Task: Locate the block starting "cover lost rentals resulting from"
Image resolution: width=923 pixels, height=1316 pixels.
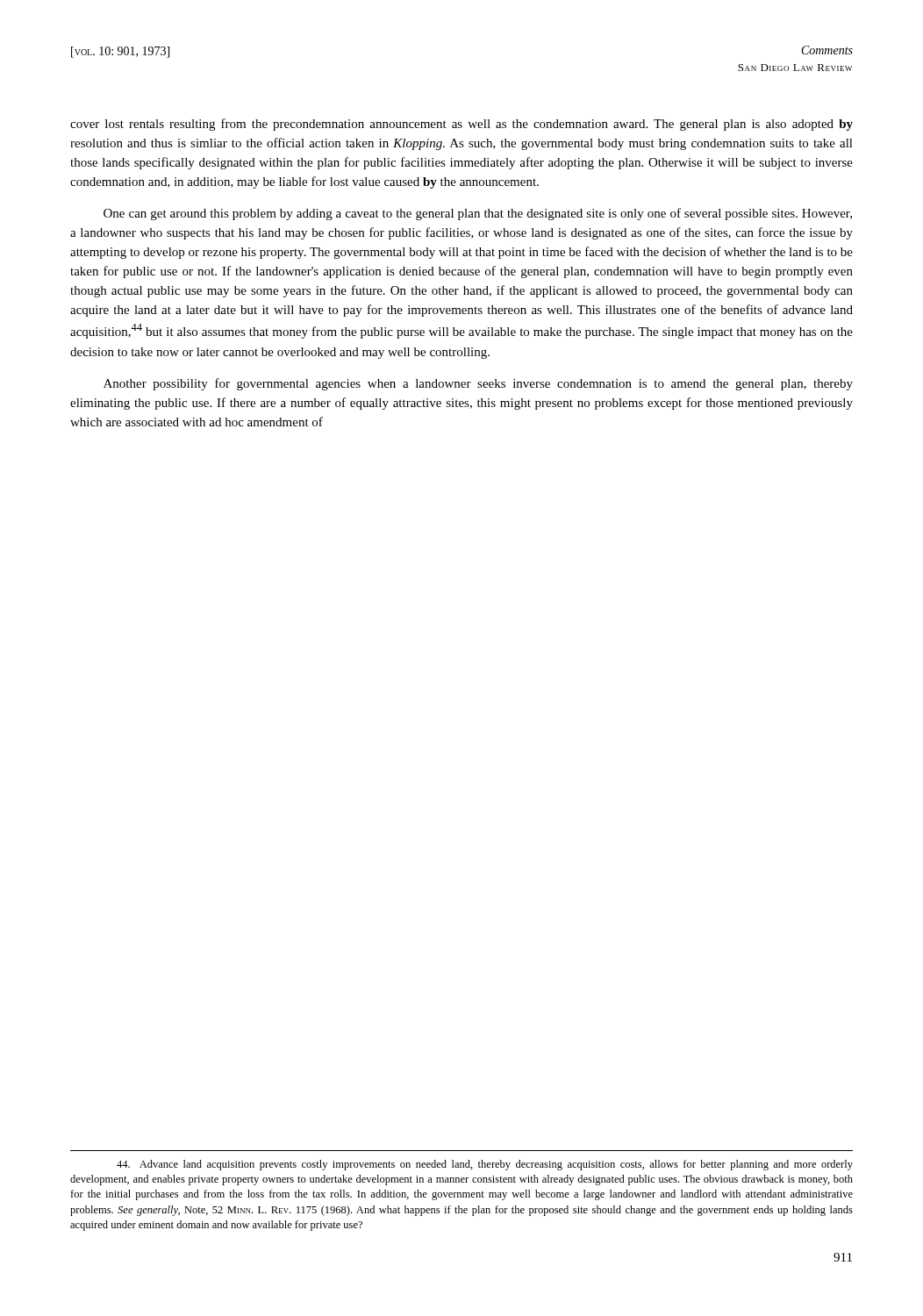Action: [x=462, y=153]
